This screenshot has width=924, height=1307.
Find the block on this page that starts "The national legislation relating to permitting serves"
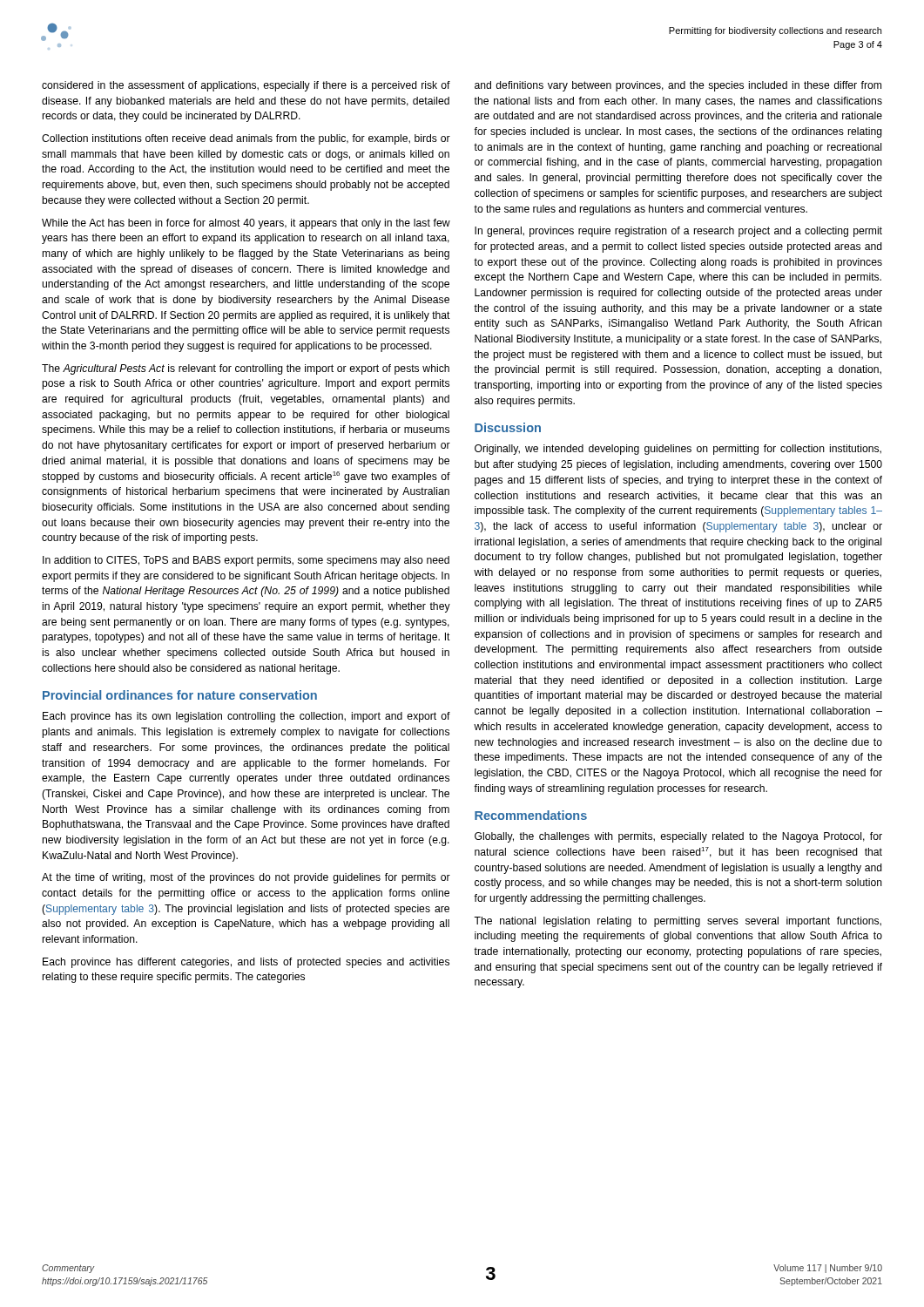[678, 952]
